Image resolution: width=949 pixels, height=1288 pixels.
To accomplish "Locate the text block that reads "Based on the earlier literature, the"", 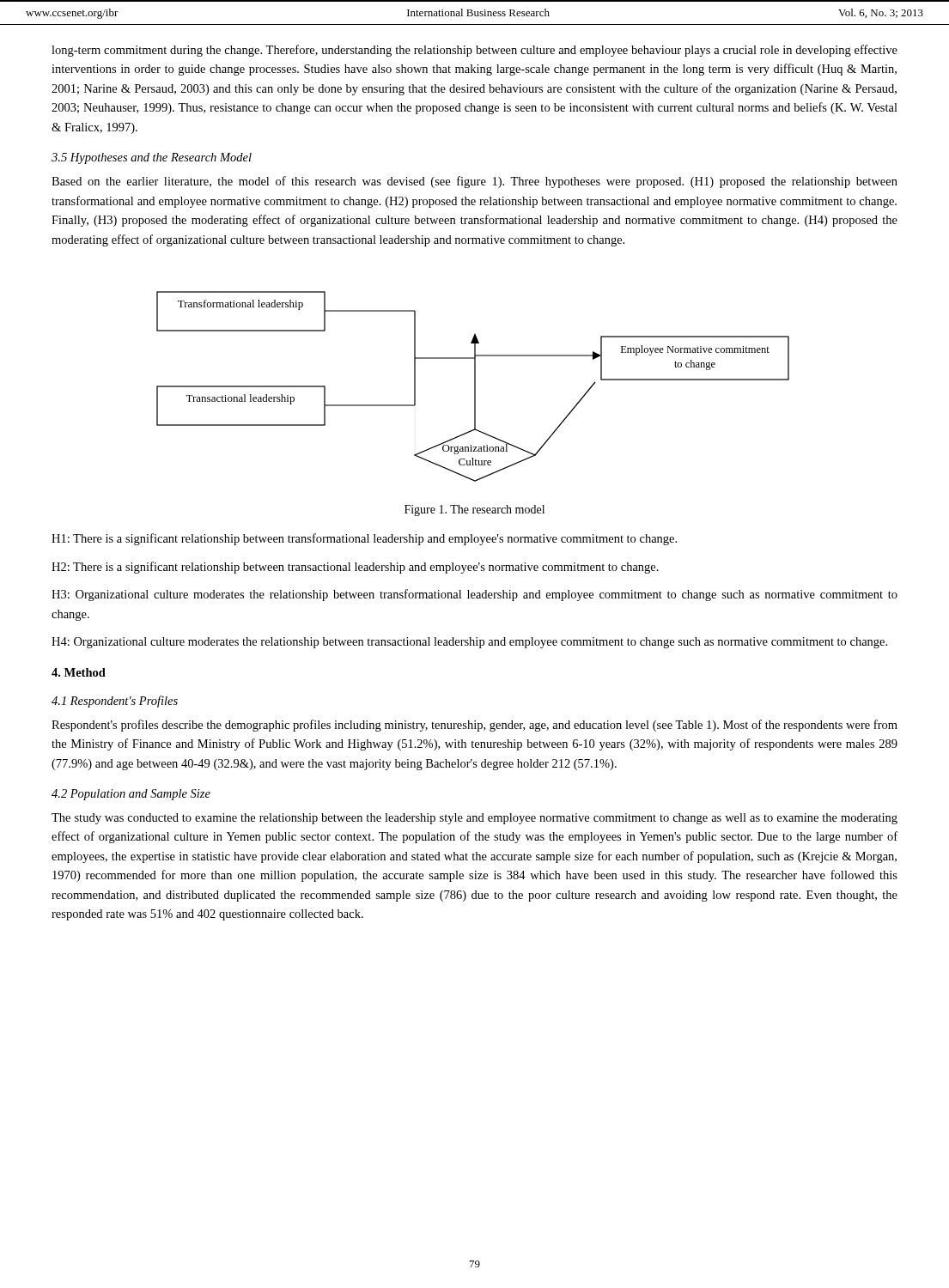I will [474, 211].
